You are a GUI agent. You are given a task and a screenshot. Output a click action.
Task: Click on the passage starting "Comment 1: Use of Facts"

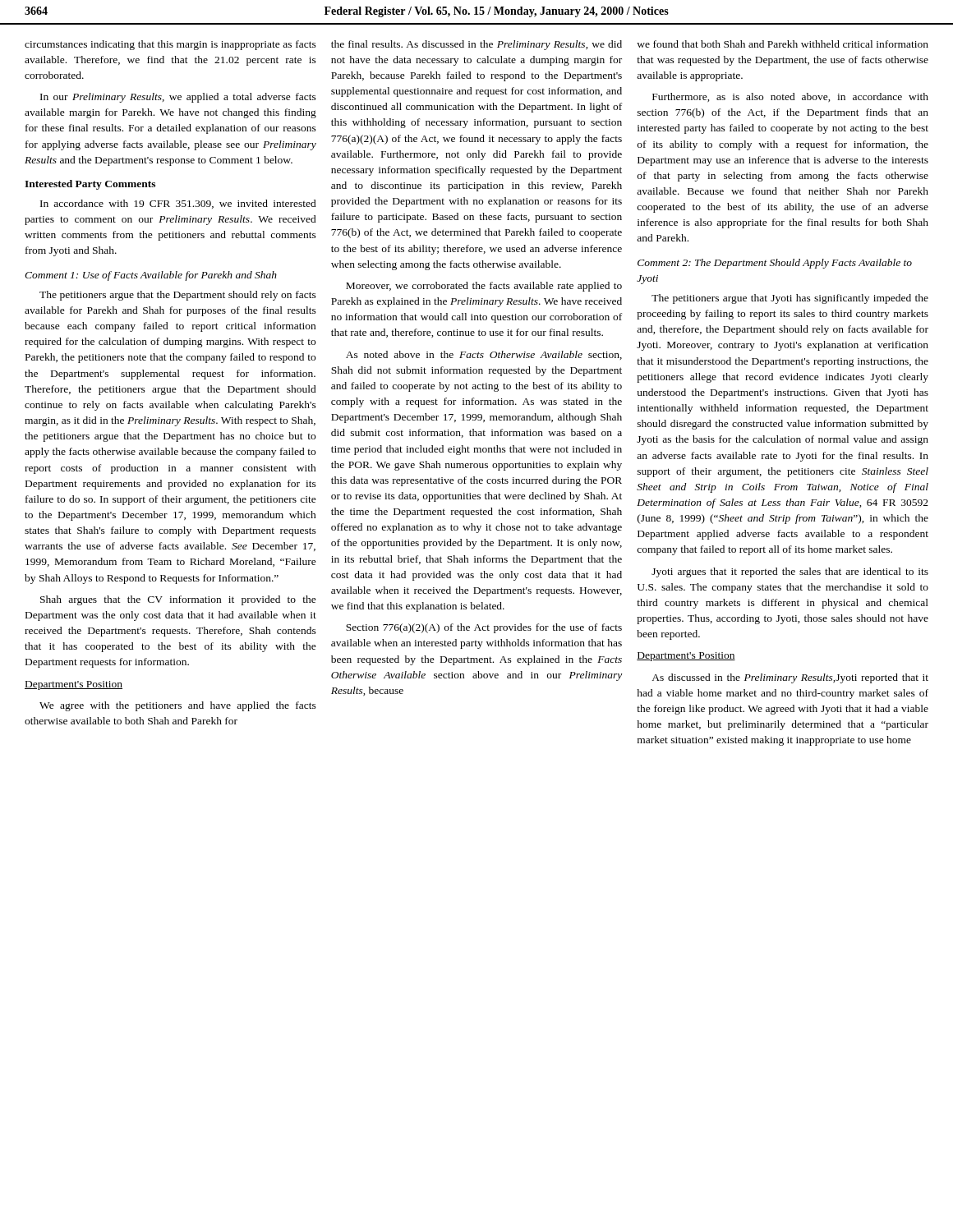point(151,274)
